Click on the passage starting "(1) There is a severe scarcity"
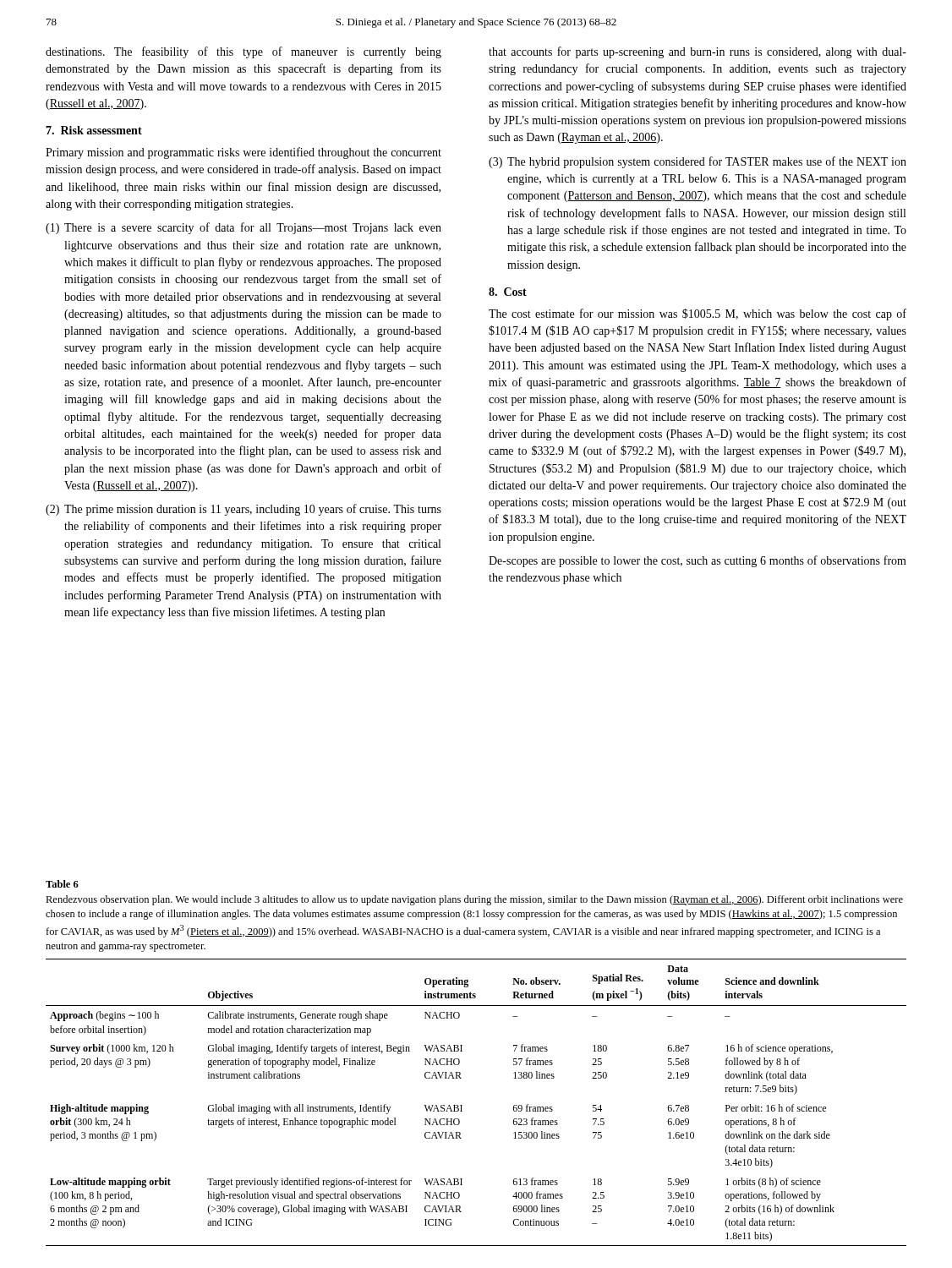Screen dimensions: 1268x952 pyautogui.click(x=244, y=357)
